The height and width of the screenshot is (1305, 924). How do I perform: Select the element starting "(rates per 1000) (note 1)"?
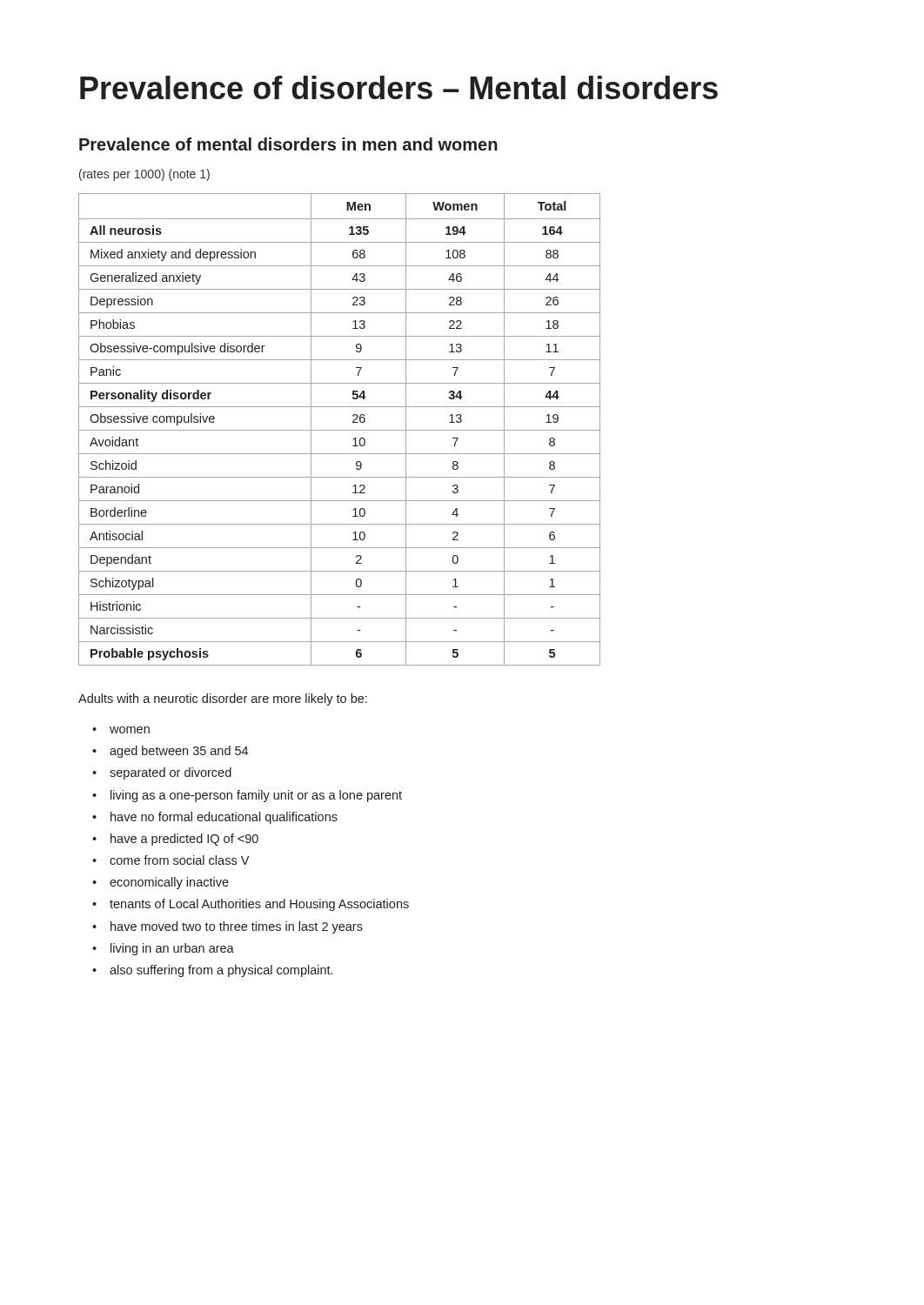pos(144,174)
